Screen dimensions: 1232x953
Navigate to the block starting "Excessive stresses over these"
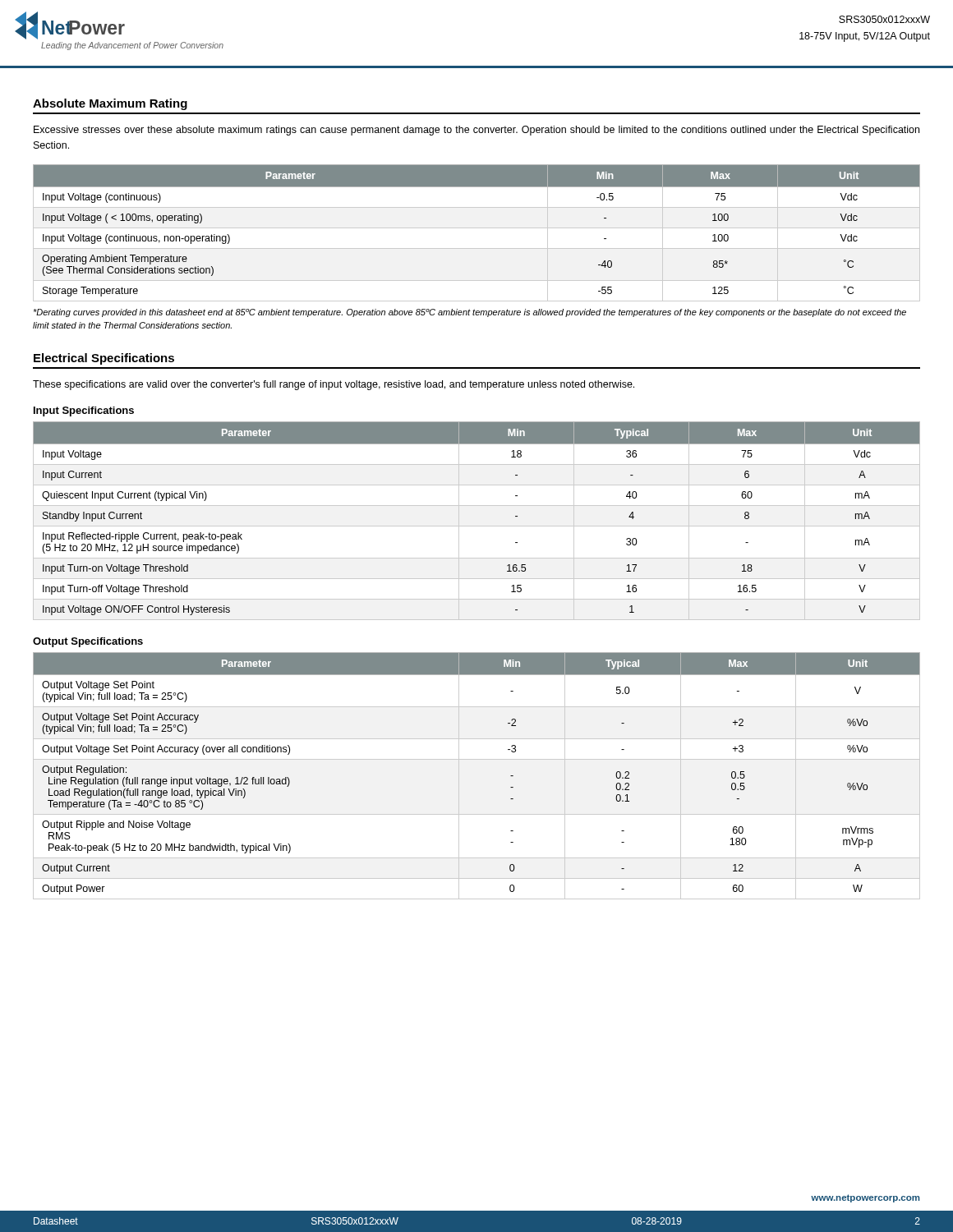(x=476, y=138)
